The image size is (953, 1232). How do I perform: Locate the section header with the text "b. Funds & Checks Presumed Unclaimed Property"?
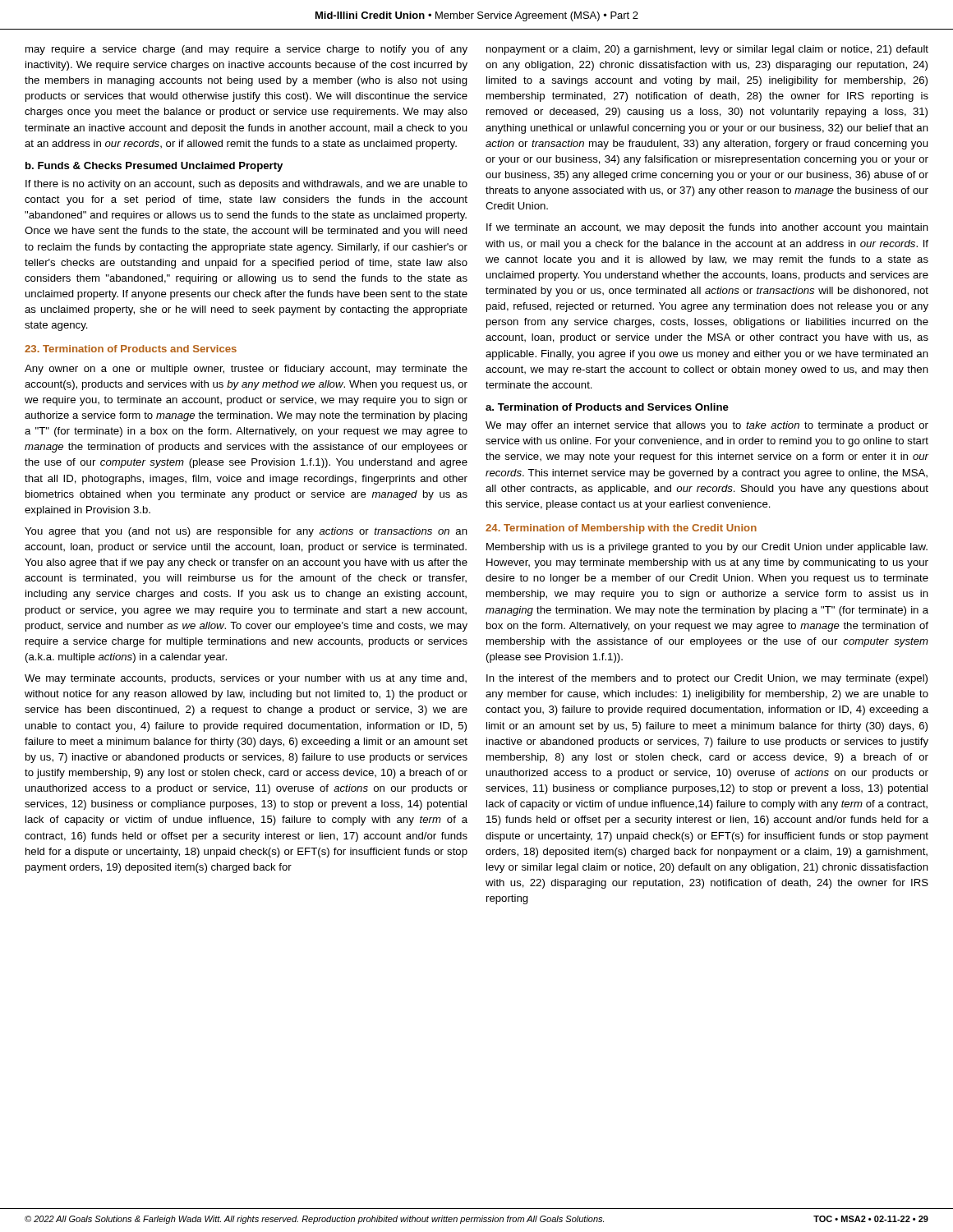[154, 165]
